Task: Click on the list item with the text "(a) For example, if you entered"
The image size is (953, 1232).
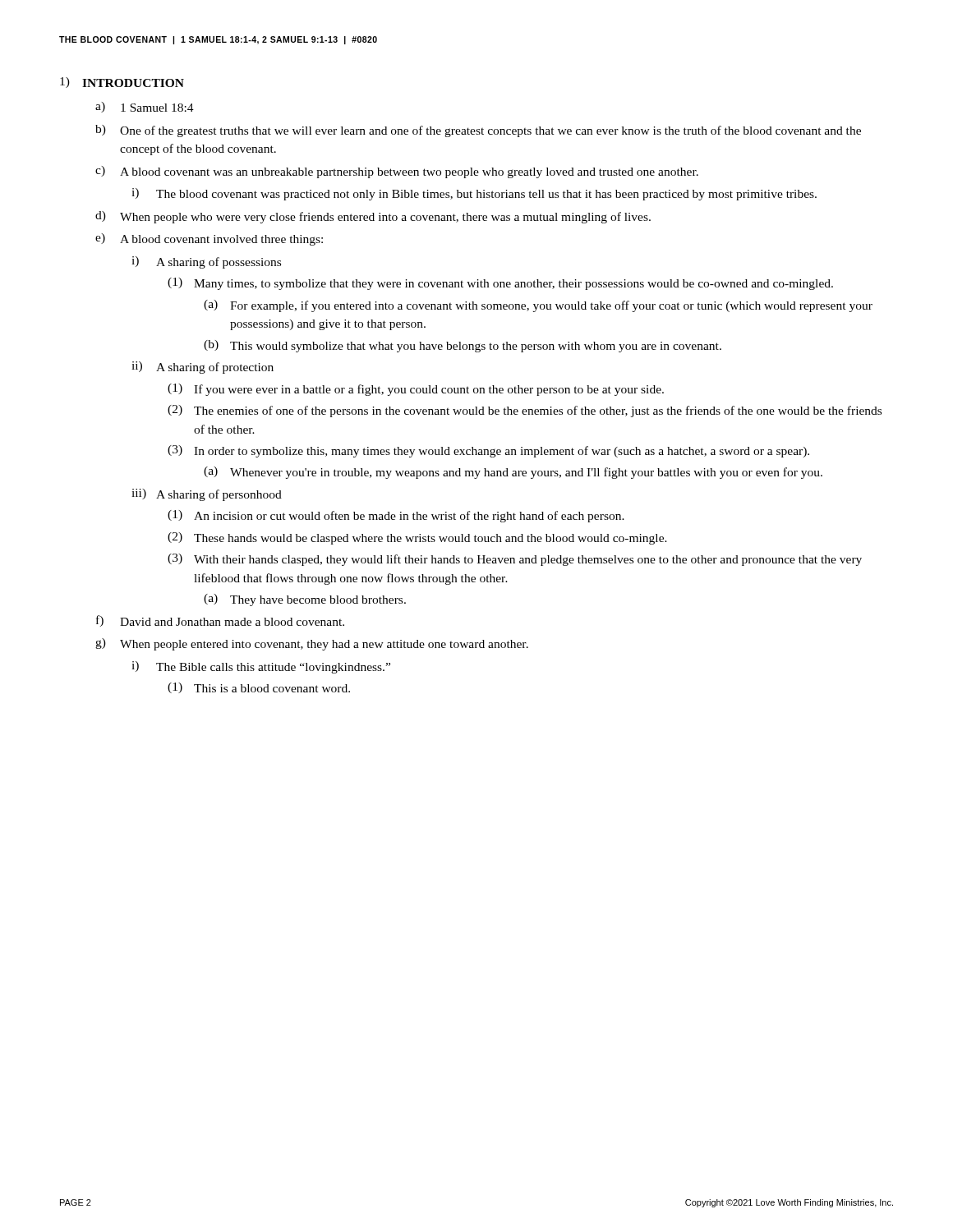Action: [x=549, y=315]
